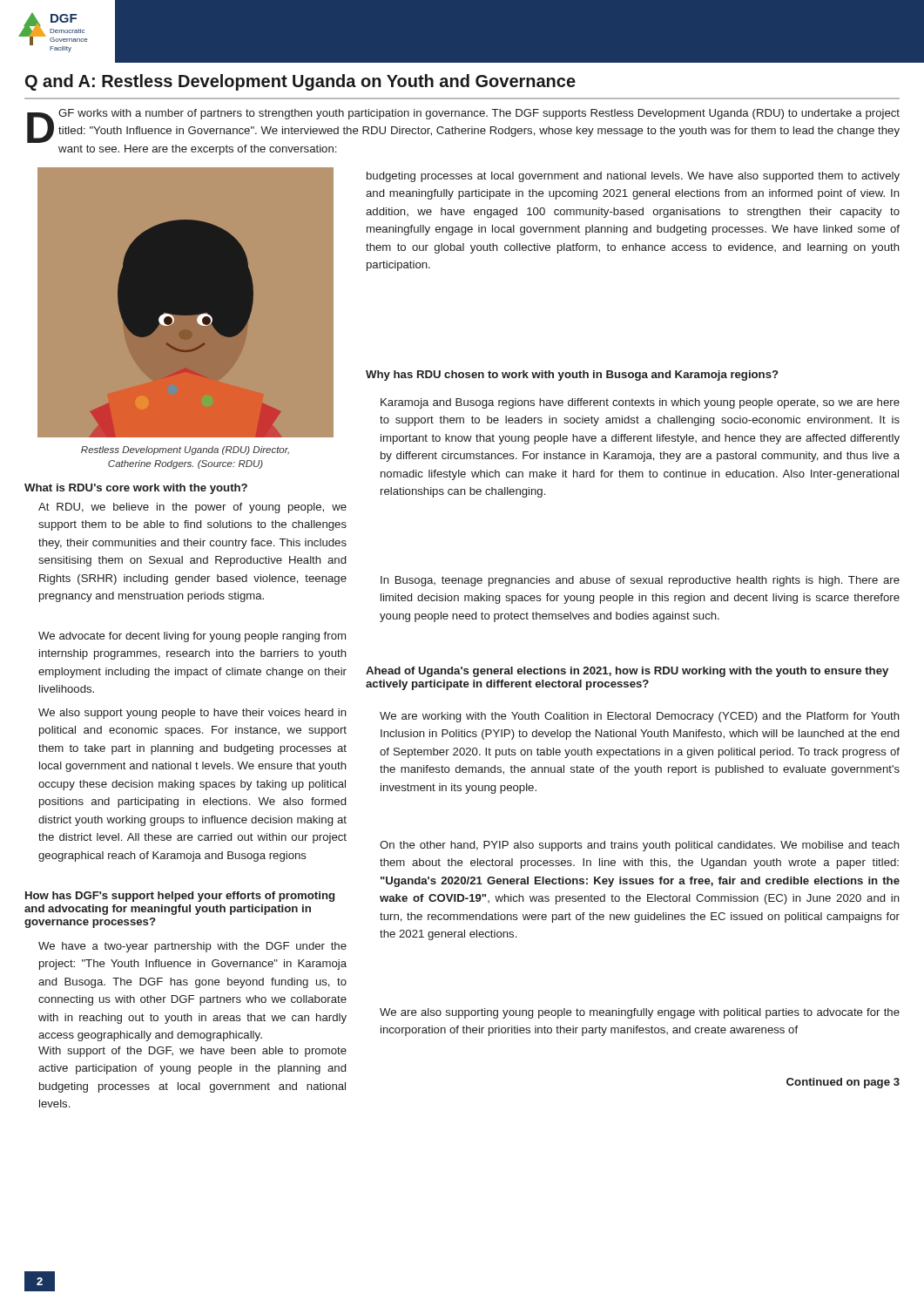Find the section header containing "How has DGF's support helped your efforts"
Viewport: 924px width, 1307px height.
pos(180,908)
